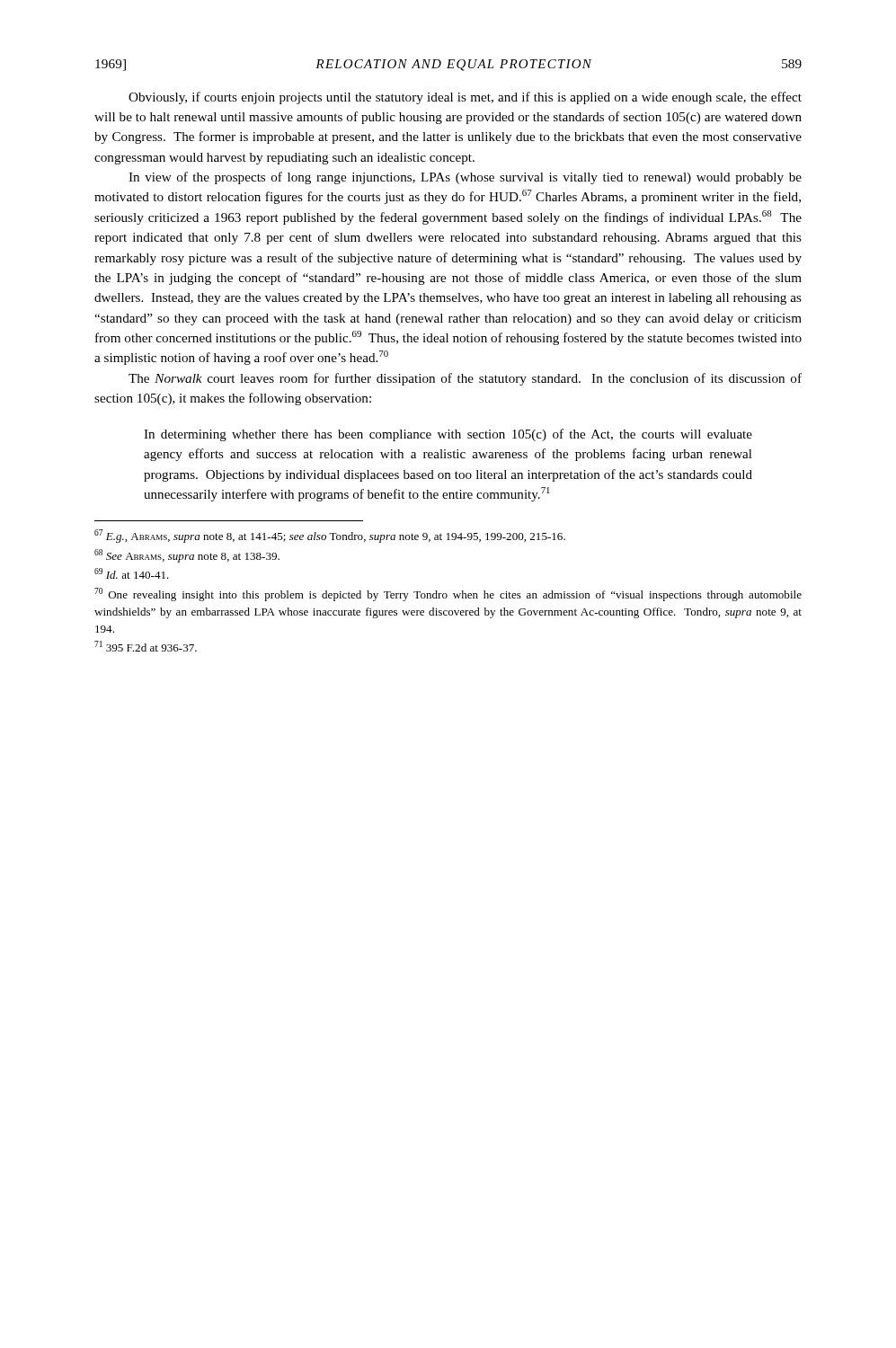Screen dimensions: 1348x896
Task: Click on the region starting "71 395 F.2d"
Action: pyautogui.click(x=146, y=647)
